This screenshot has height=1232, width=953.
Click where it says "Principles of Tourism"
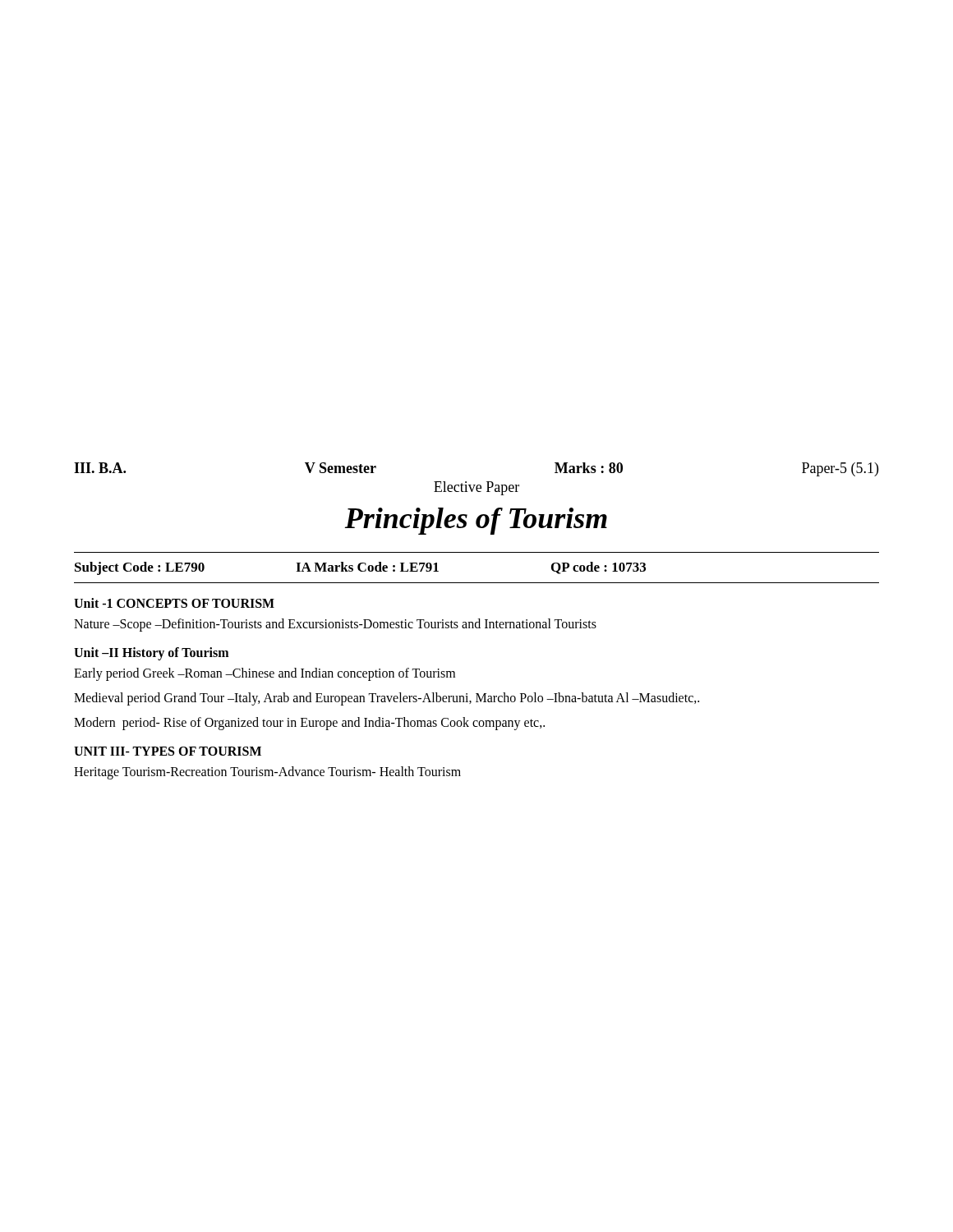click(476, 518)
